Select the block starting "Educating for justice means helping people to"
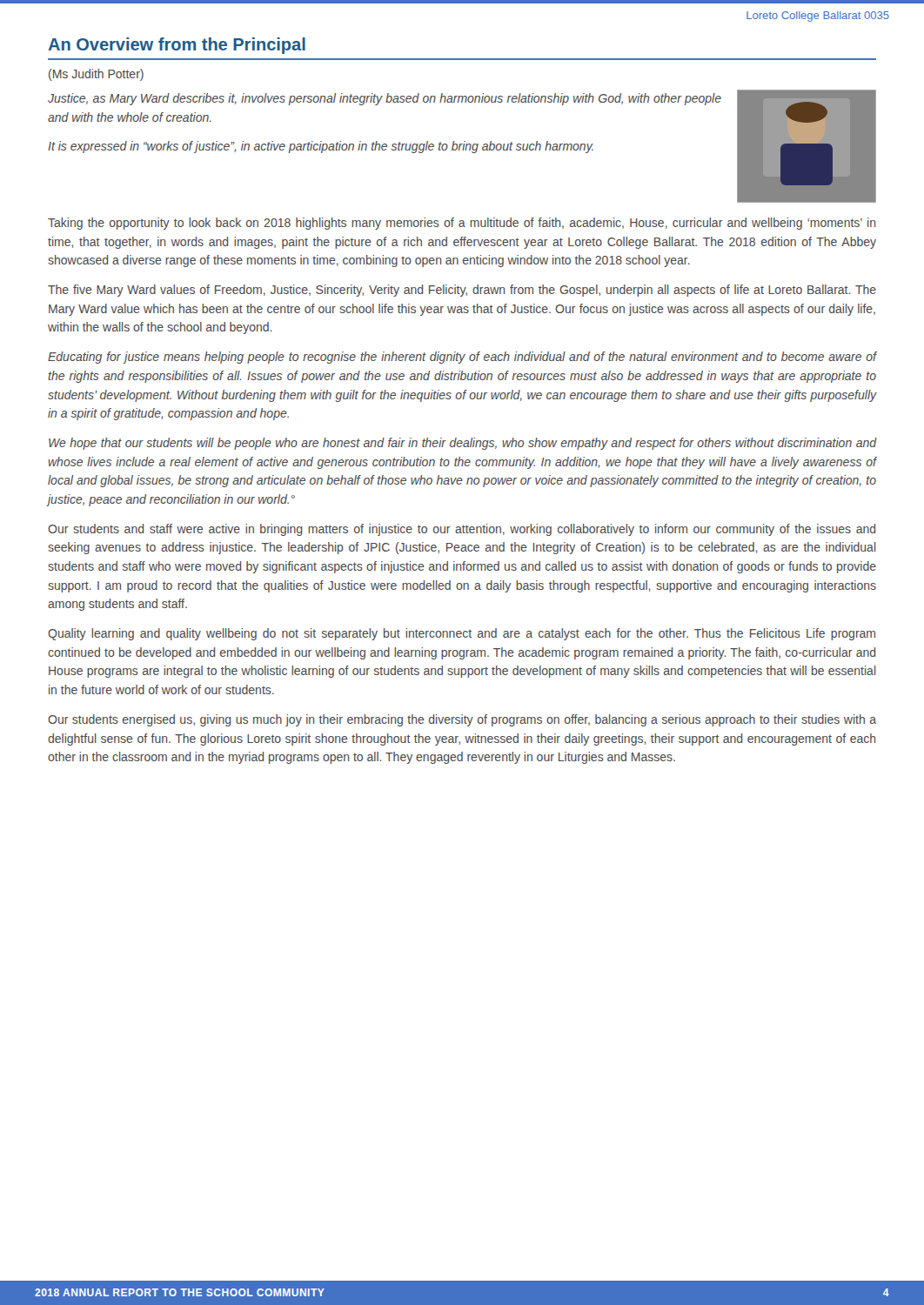The width and height of the screenshot is (924, 1305). (x=462, y=386)
